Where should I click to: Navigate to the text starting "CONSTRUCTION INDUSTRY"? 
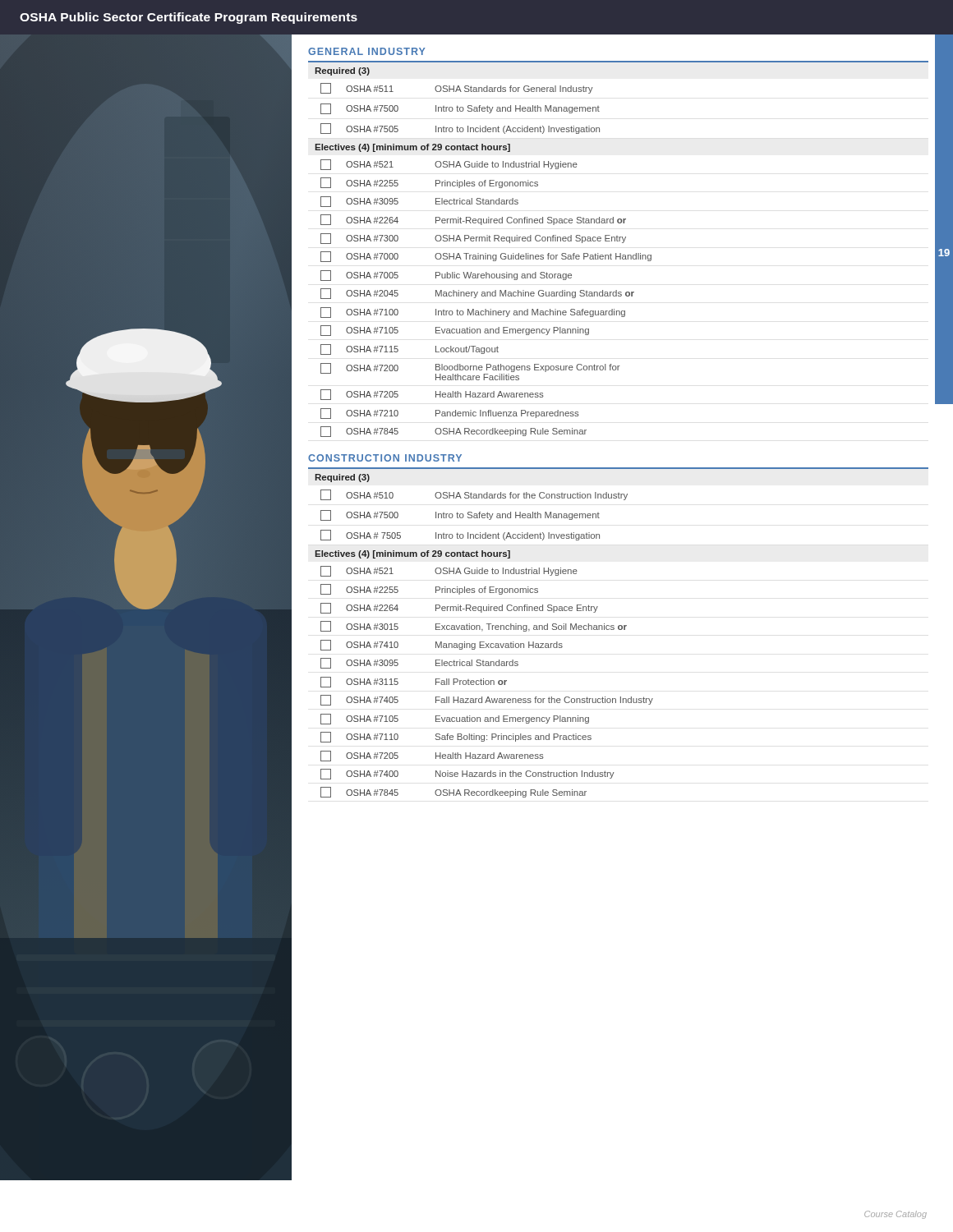pos(386,458)
